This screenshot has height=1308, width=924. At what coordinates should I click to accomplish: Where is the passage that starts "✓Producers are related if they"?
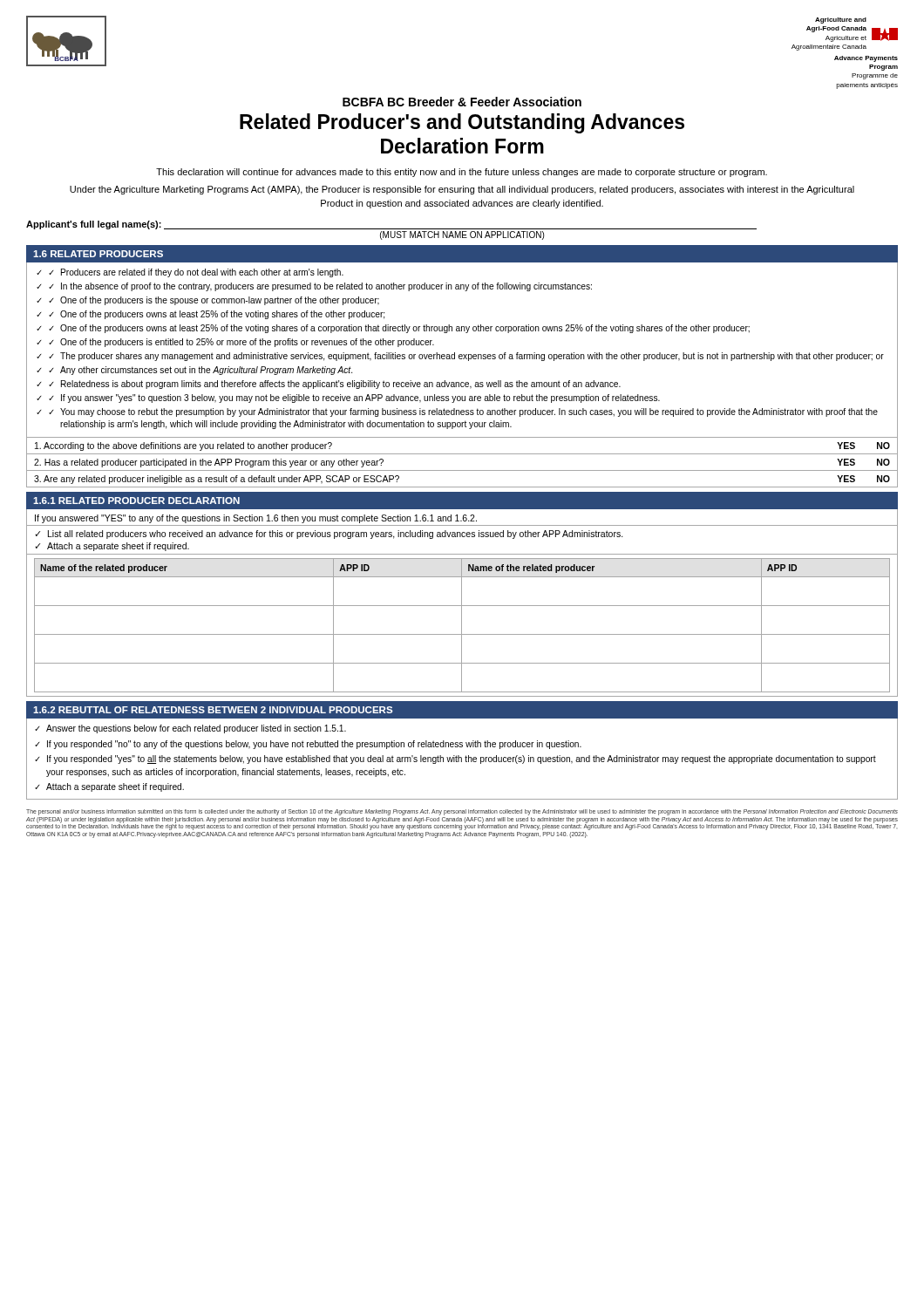tap(196, 273)
